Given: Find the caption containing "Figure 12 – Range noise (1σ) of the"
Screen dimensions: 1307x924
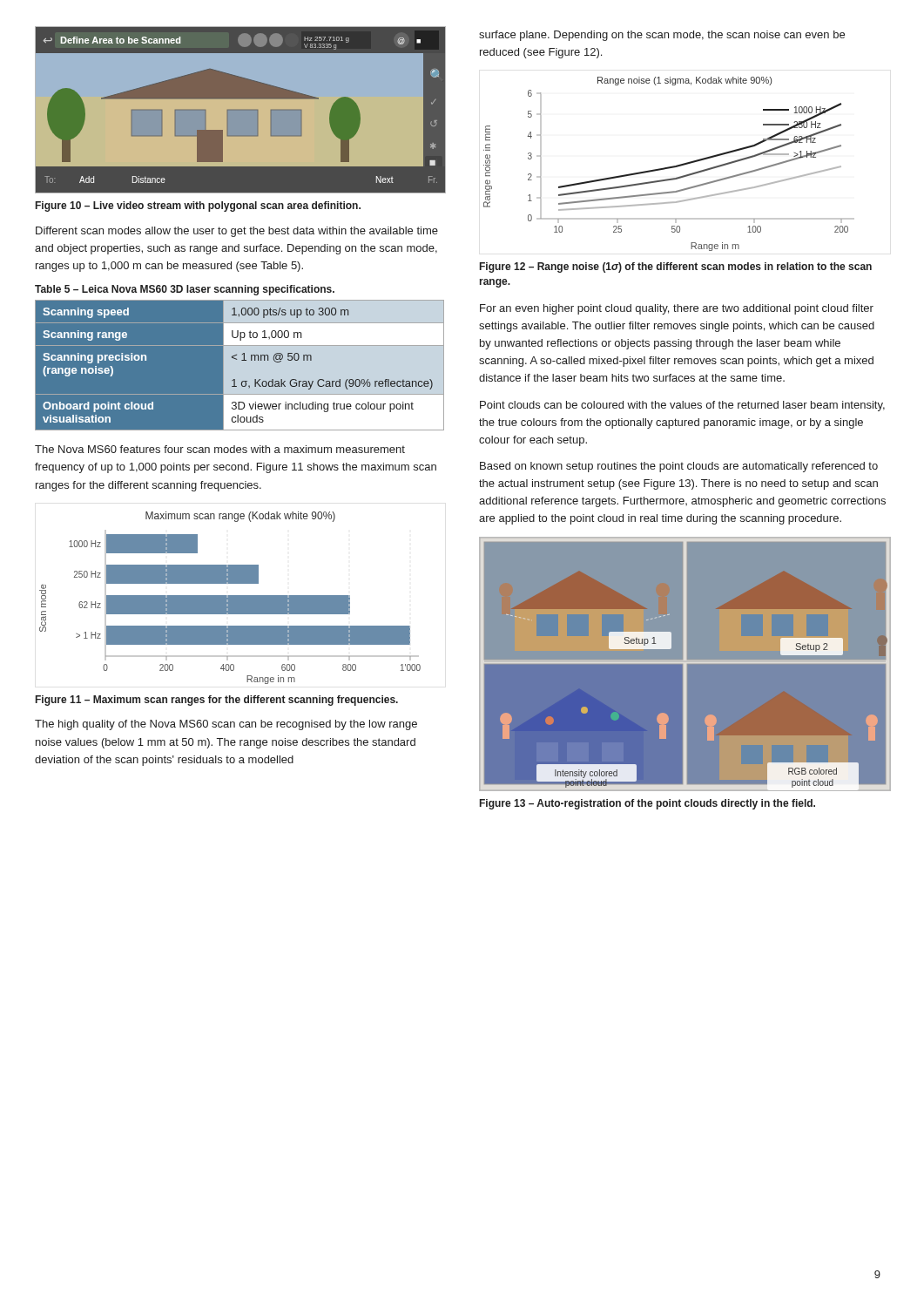Looking at the screenshot, I should pyautogui.click(x=676, y=274).
